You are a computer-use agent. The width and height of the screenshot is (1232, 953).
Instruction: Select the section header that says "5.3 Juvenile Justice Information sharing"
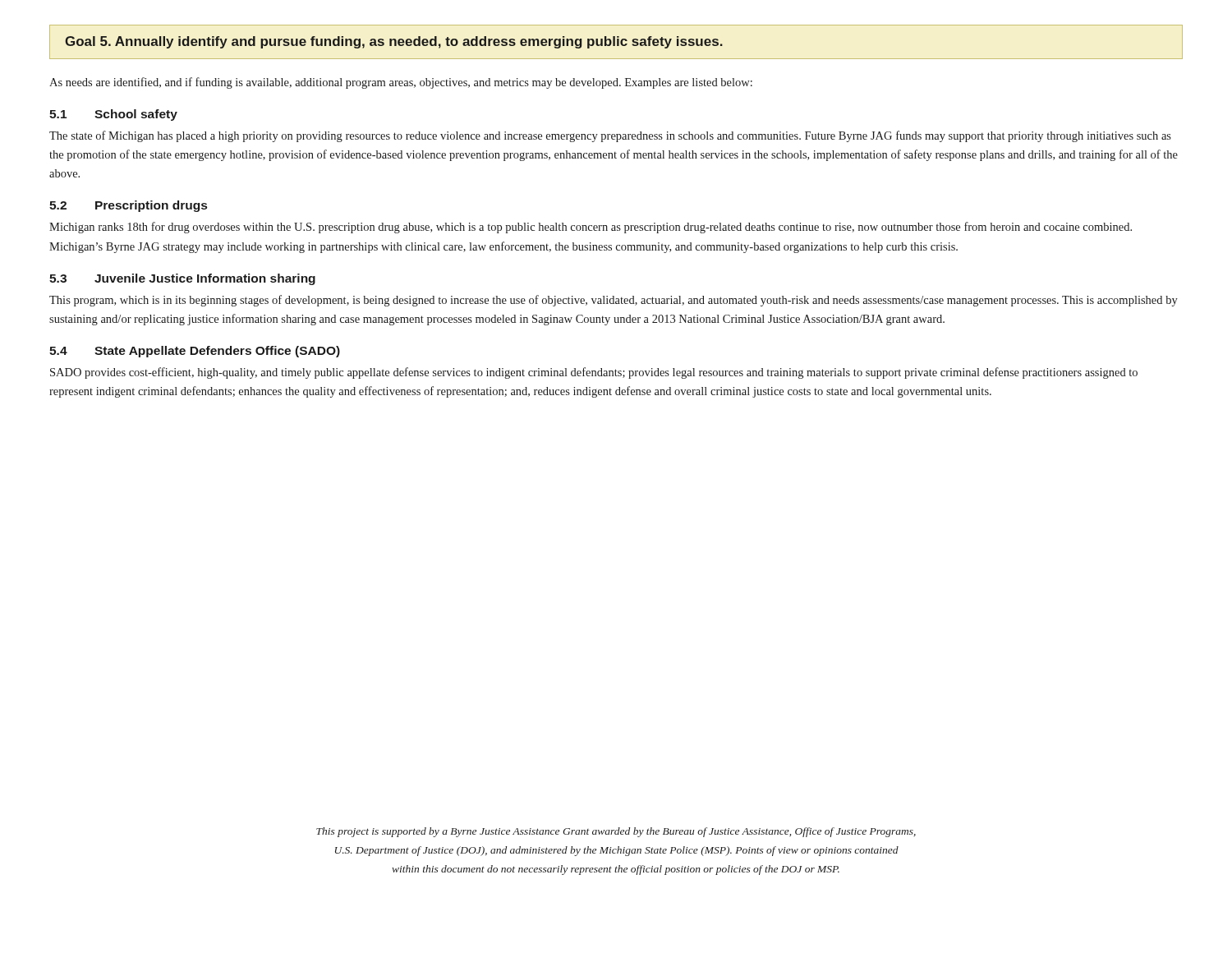click(182, 279)
